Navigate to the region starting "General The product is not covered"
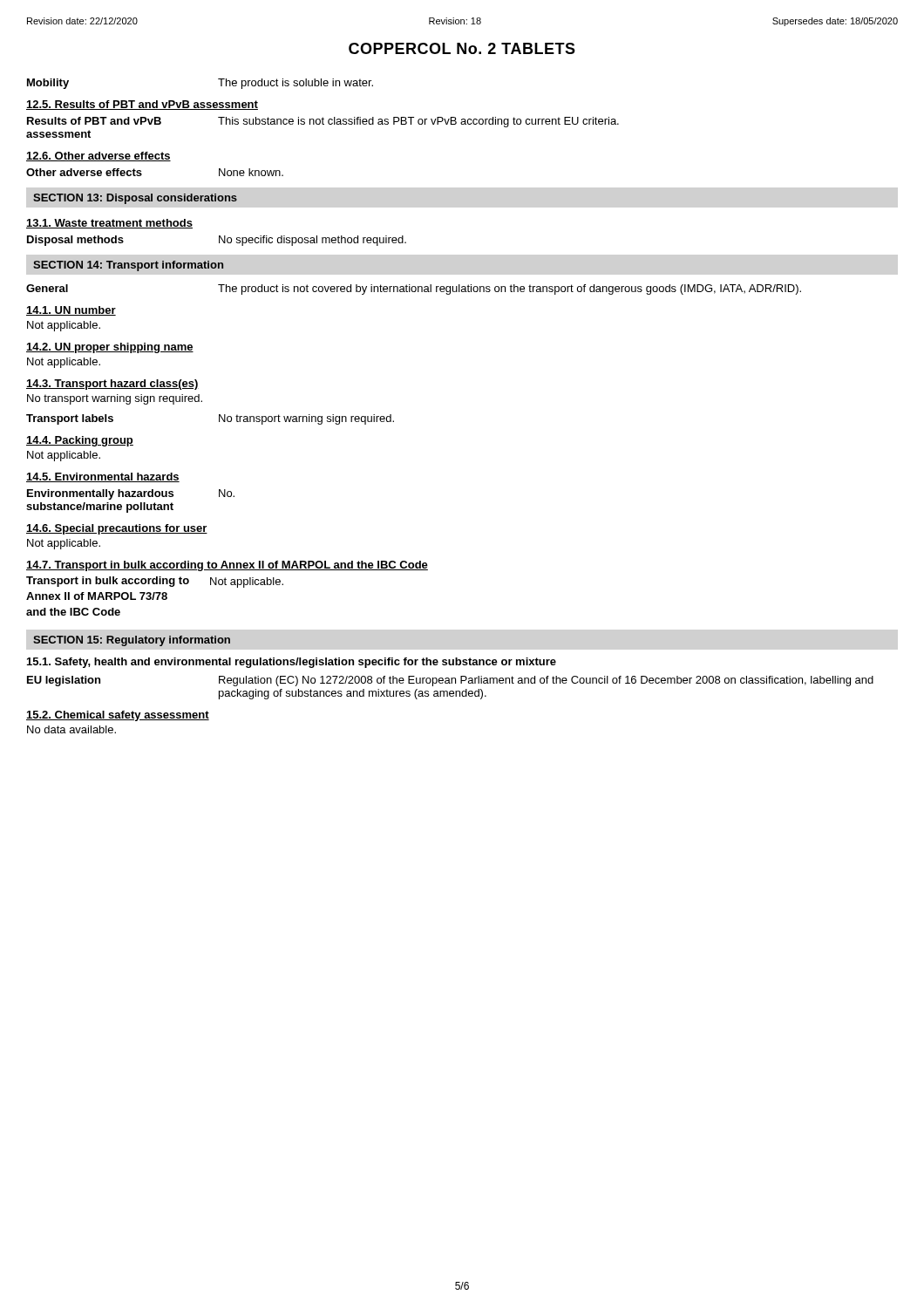Screen dimensions: 1308x924 [x=462, y=287]
